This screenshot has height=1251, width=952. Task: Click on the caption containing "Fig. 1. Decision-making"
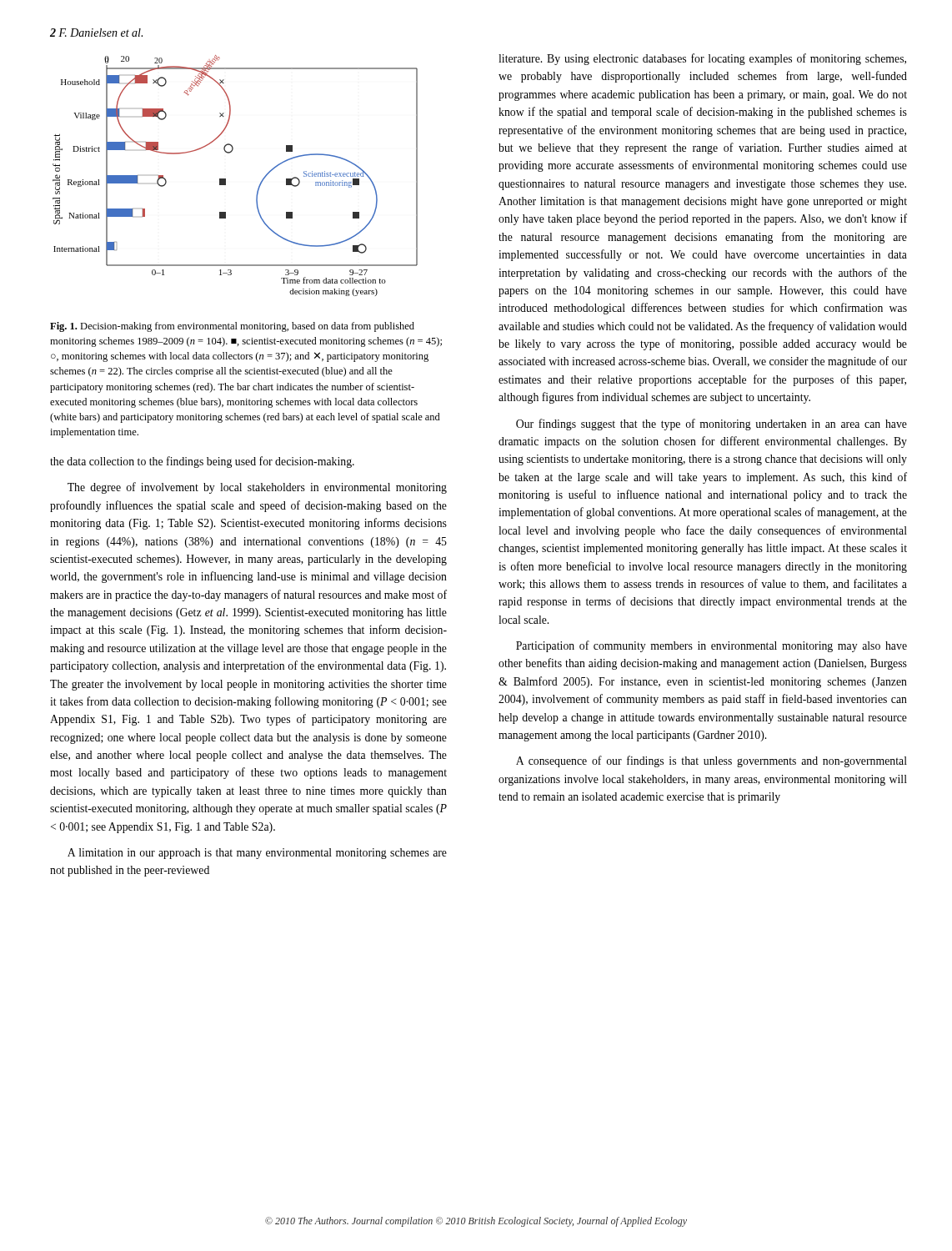pos(246,379)
